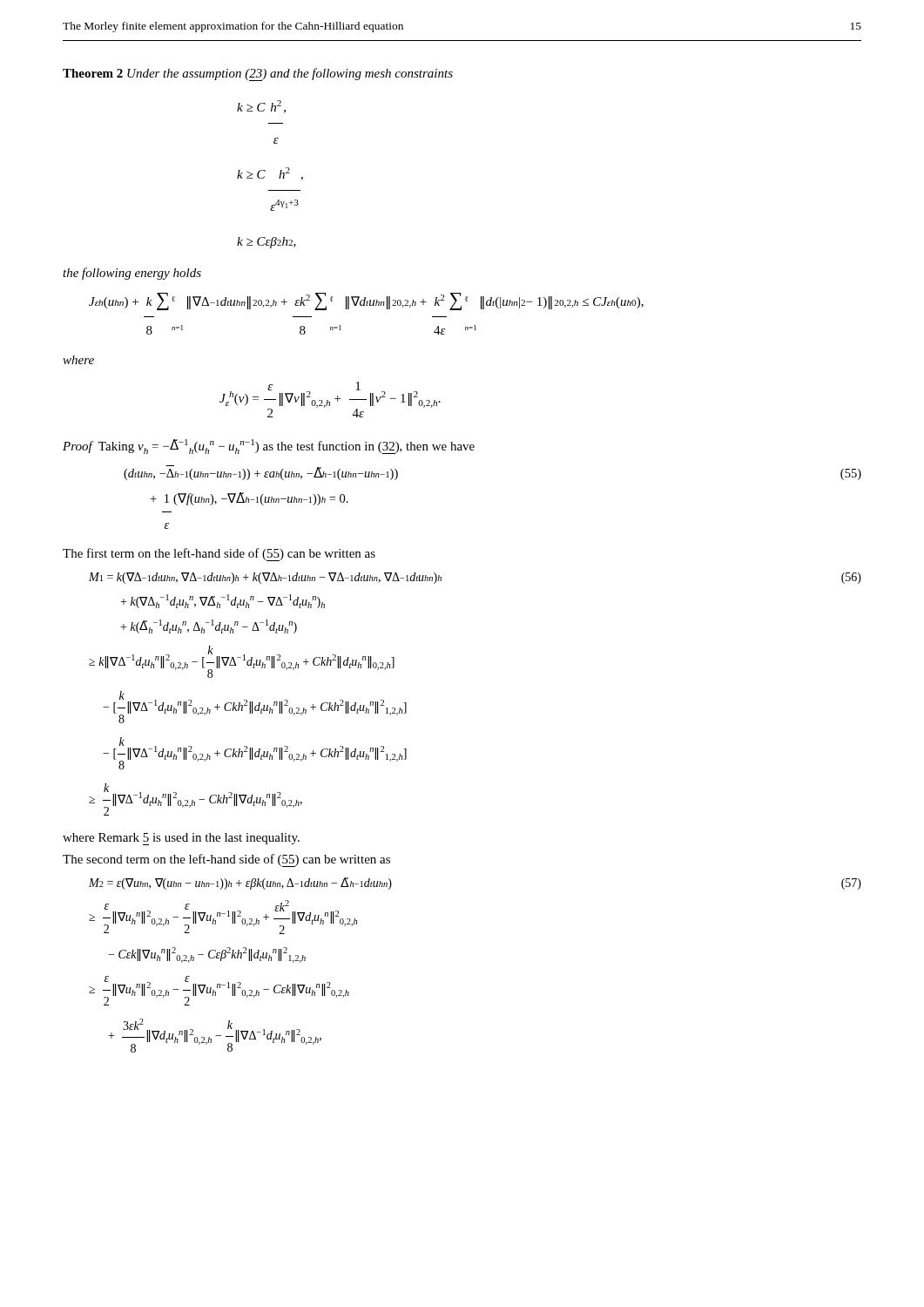Viewport: 924px width, 1307px height.
Task: Select the formula with the text "M2 = ε(∇uhn, ∇(uhn − uhn−1))h +"
Action: point(239,883)
